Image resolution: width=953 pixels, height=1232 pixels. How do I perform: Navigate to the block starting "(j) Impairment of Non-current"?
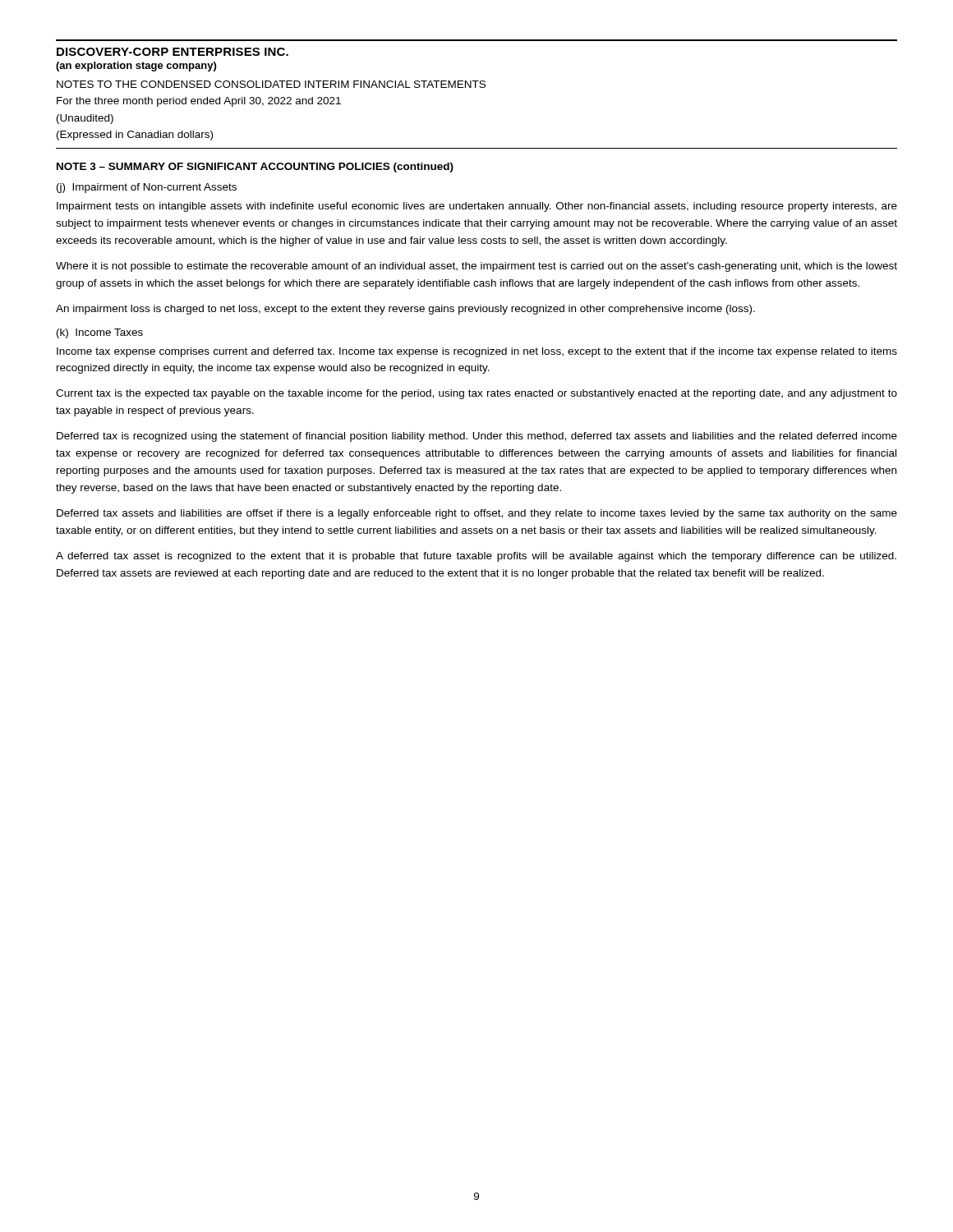pyautogui.click(x=146, y=187)
